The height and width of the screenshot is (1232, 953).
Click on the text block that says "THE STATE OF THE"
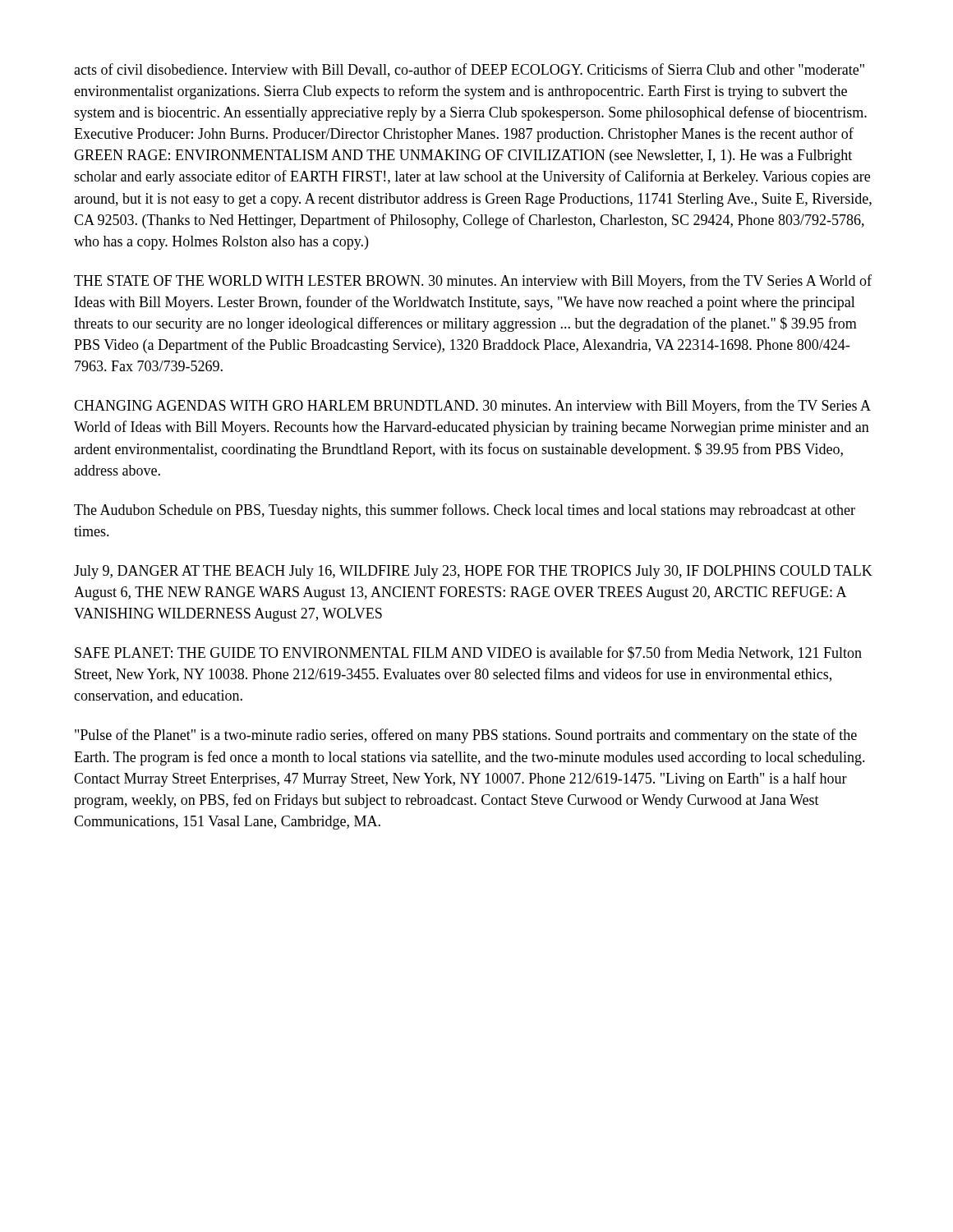[x=473, y=324]
